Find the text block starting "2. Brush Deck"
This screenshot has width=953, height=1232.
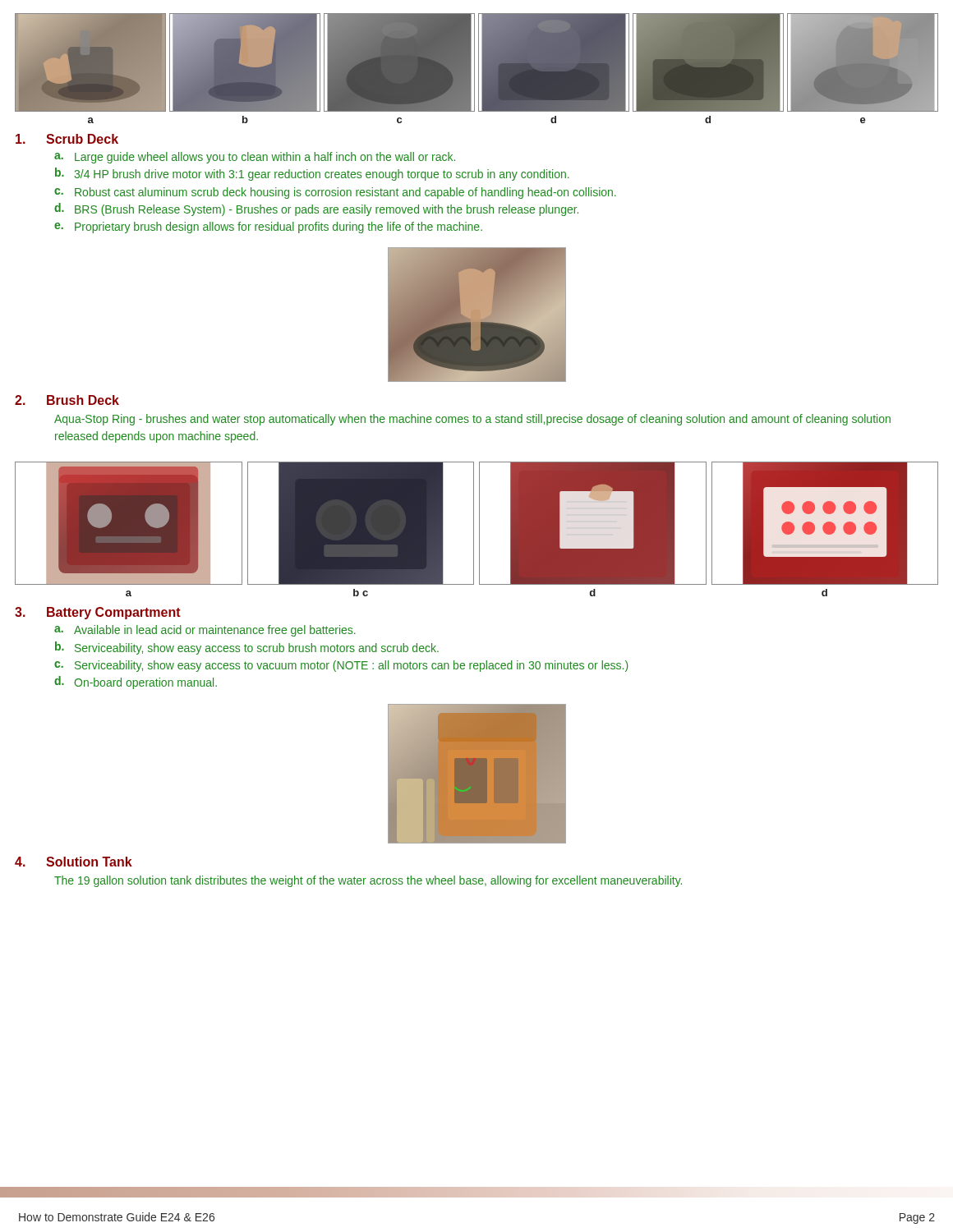(67, 401)
